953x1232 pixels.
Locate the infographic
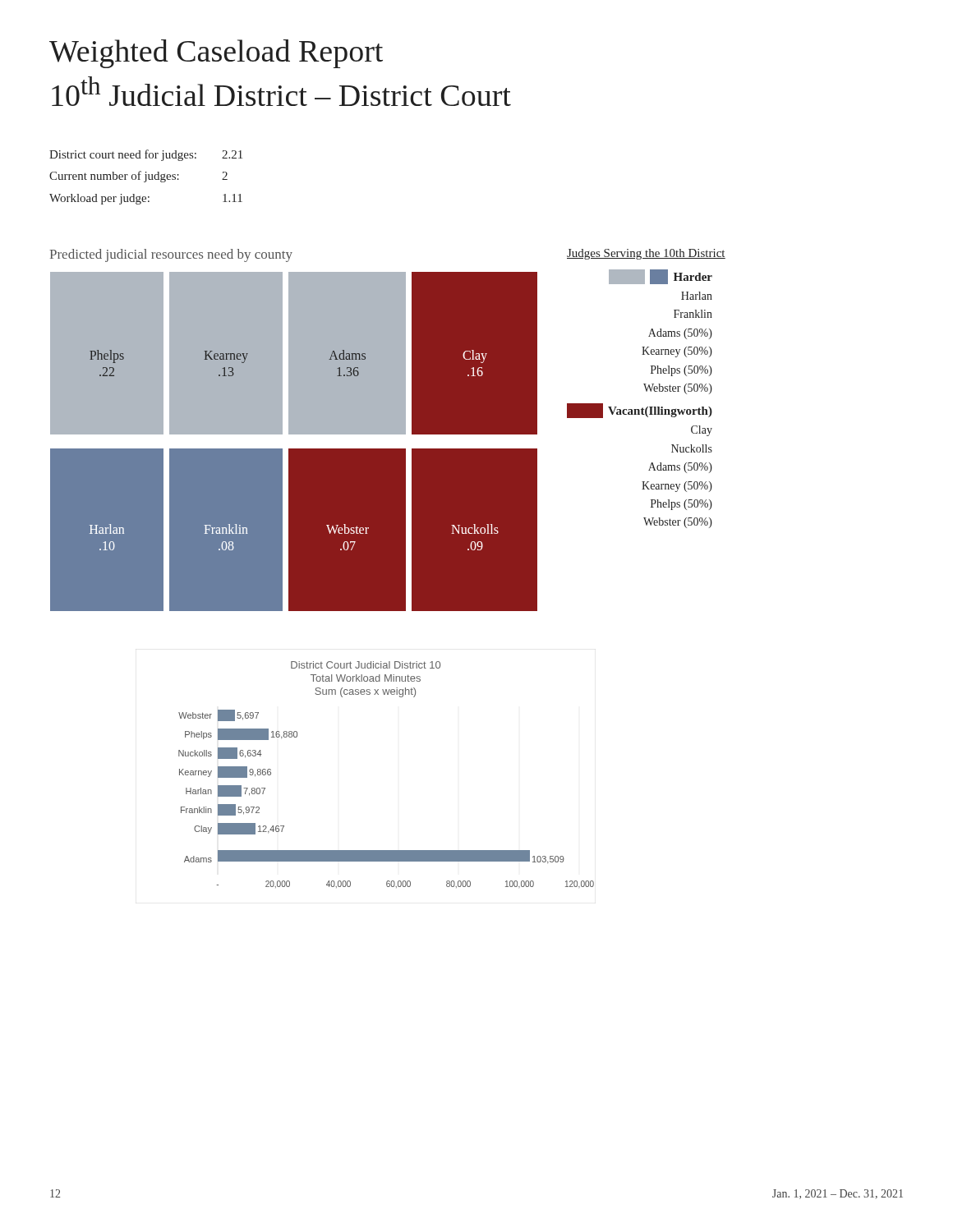coord(296,449)
